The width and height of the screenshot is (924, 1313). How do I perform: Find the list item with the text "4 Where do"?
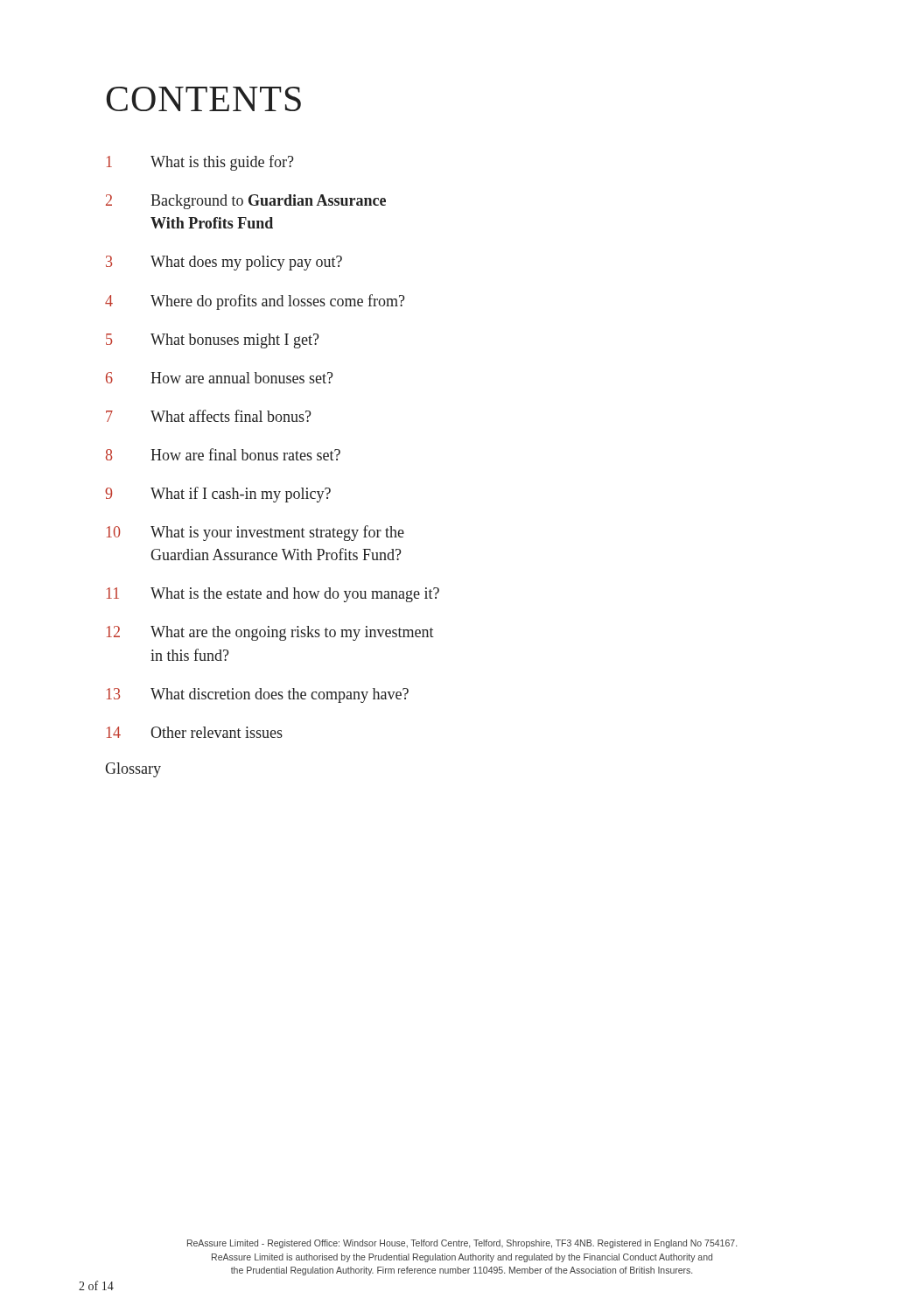[x=255, y=301]
